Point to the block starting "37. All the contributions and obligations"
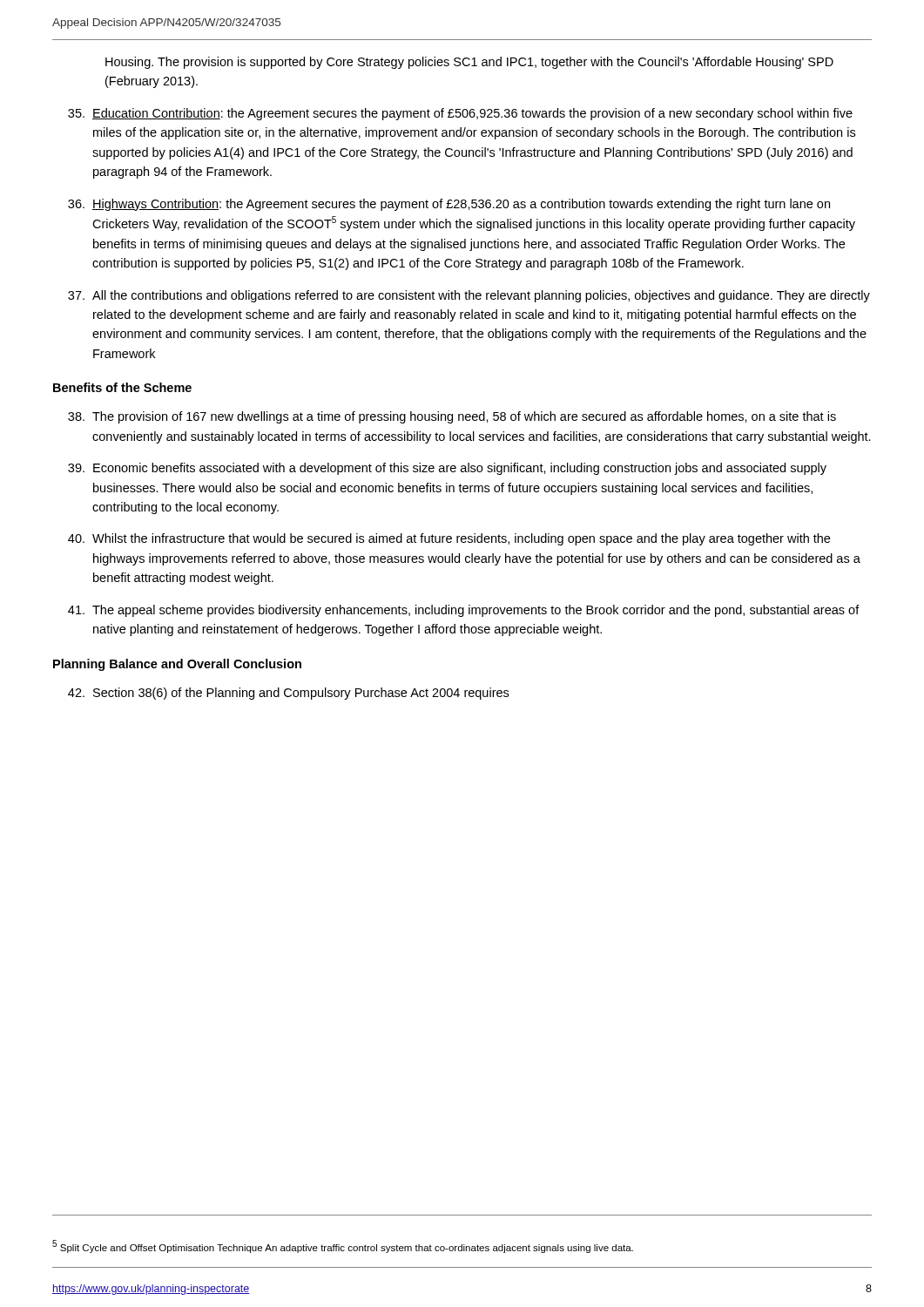Image resolution: width=924 pixels, height=1307 pixels. coord(462,325)
